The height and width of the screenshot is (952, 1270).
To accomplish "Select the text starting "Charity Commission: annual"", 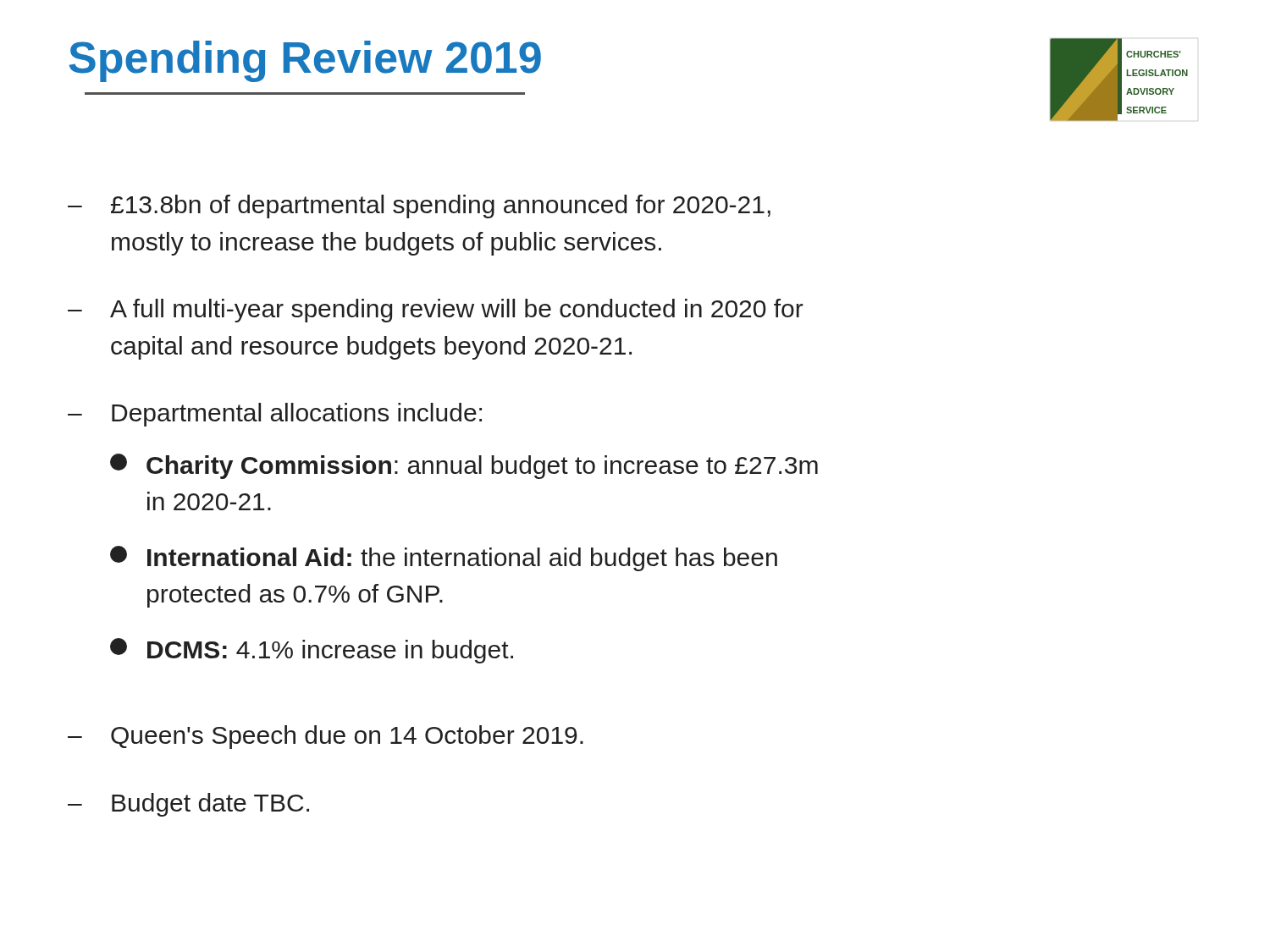I will tap(648, 483).
